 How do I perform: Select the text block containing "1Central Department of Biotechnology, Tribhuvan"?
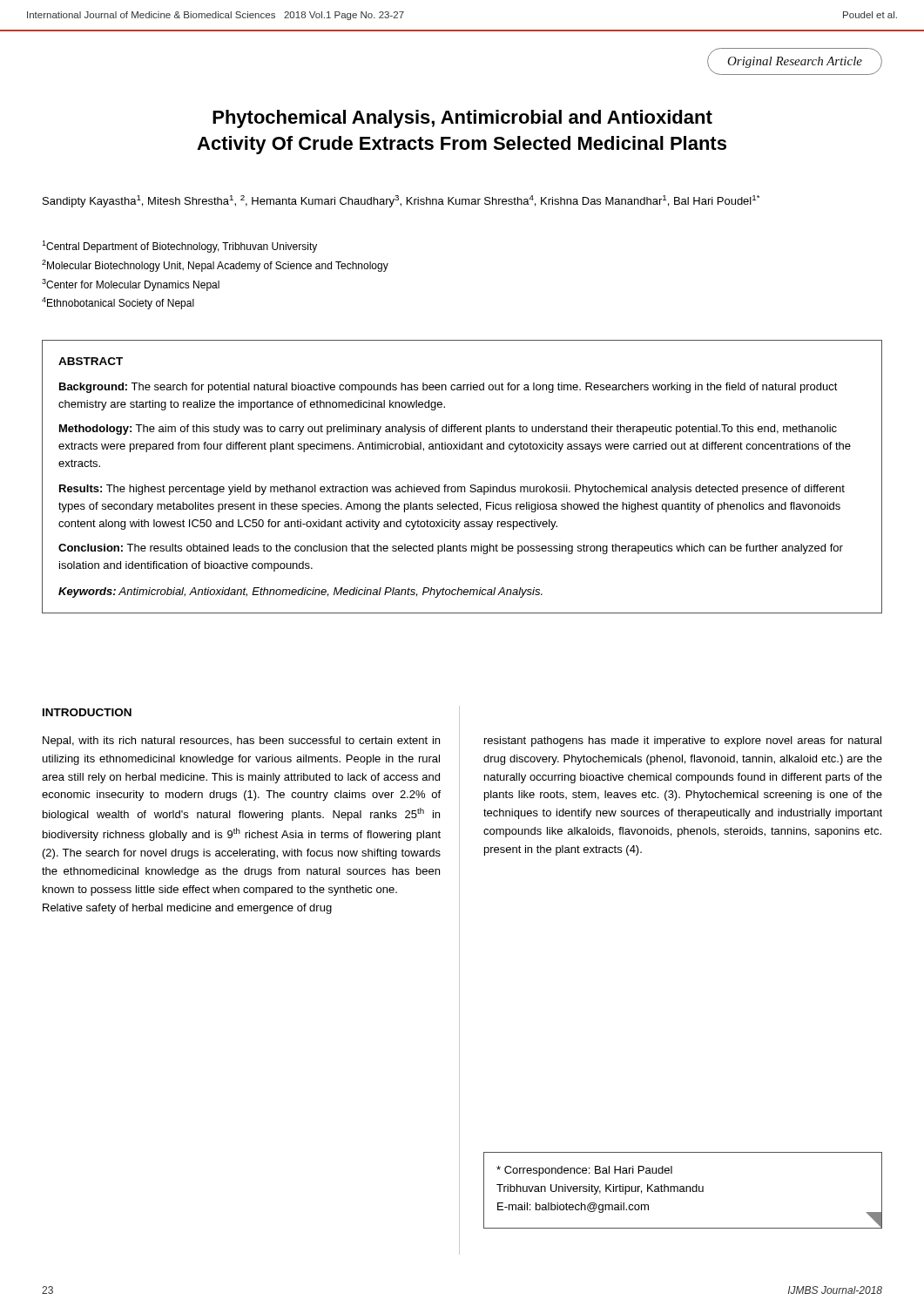(215, 274)
